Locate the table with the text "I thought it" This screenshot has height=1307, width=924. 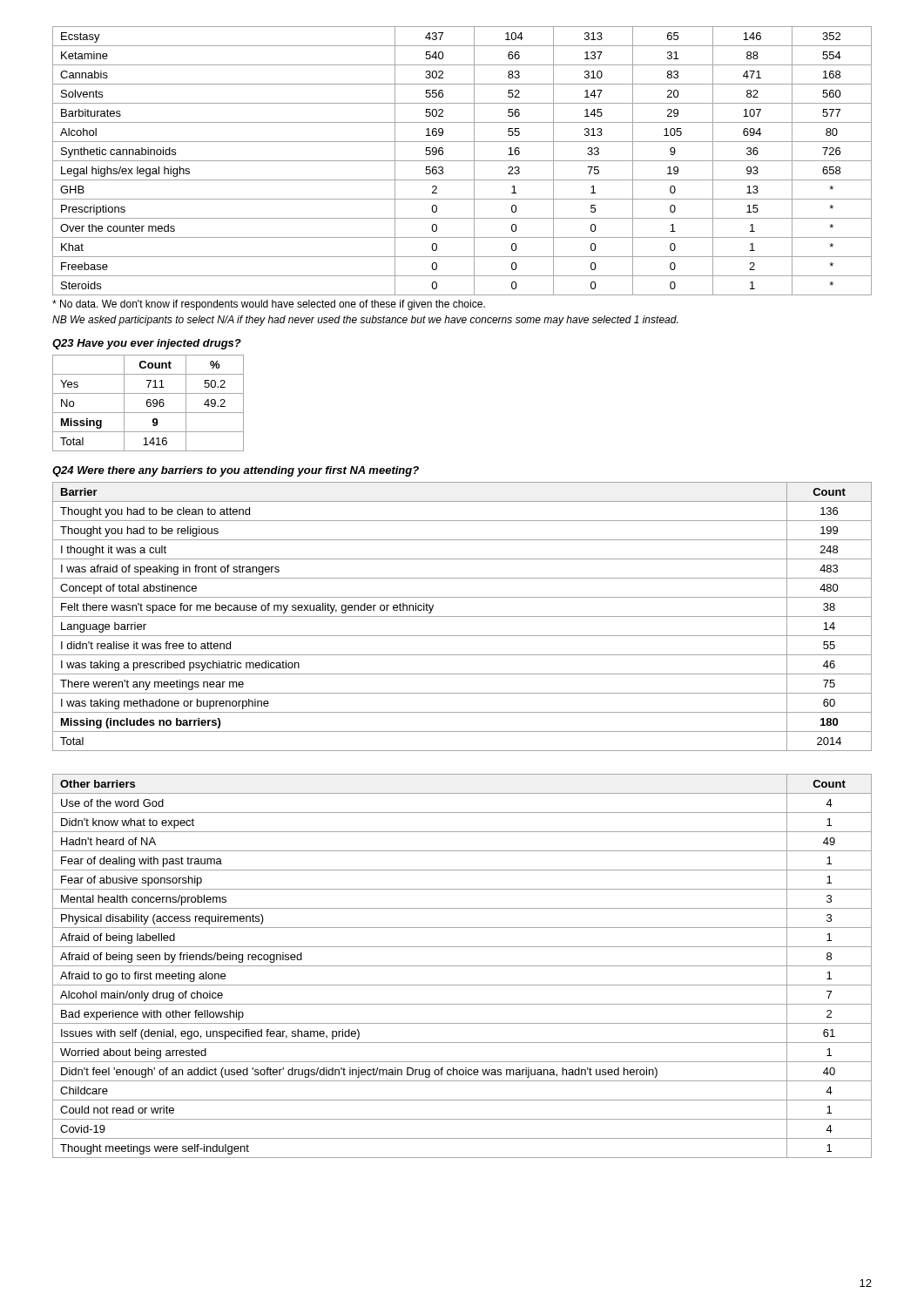(x=462, y=617)
